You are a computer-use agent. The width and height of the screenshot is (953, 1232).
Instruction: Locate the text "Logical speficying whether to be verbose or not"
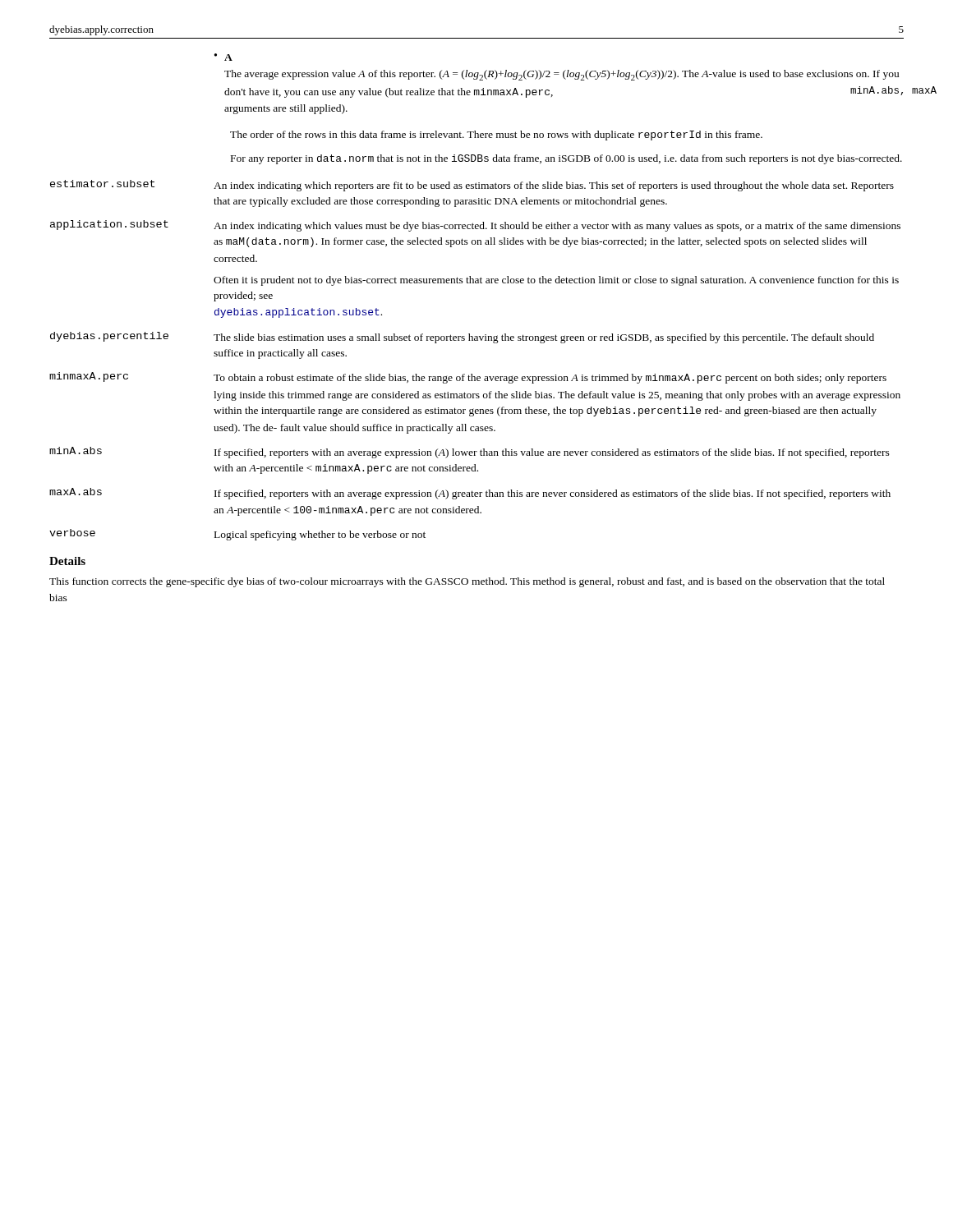pos(320,536)
